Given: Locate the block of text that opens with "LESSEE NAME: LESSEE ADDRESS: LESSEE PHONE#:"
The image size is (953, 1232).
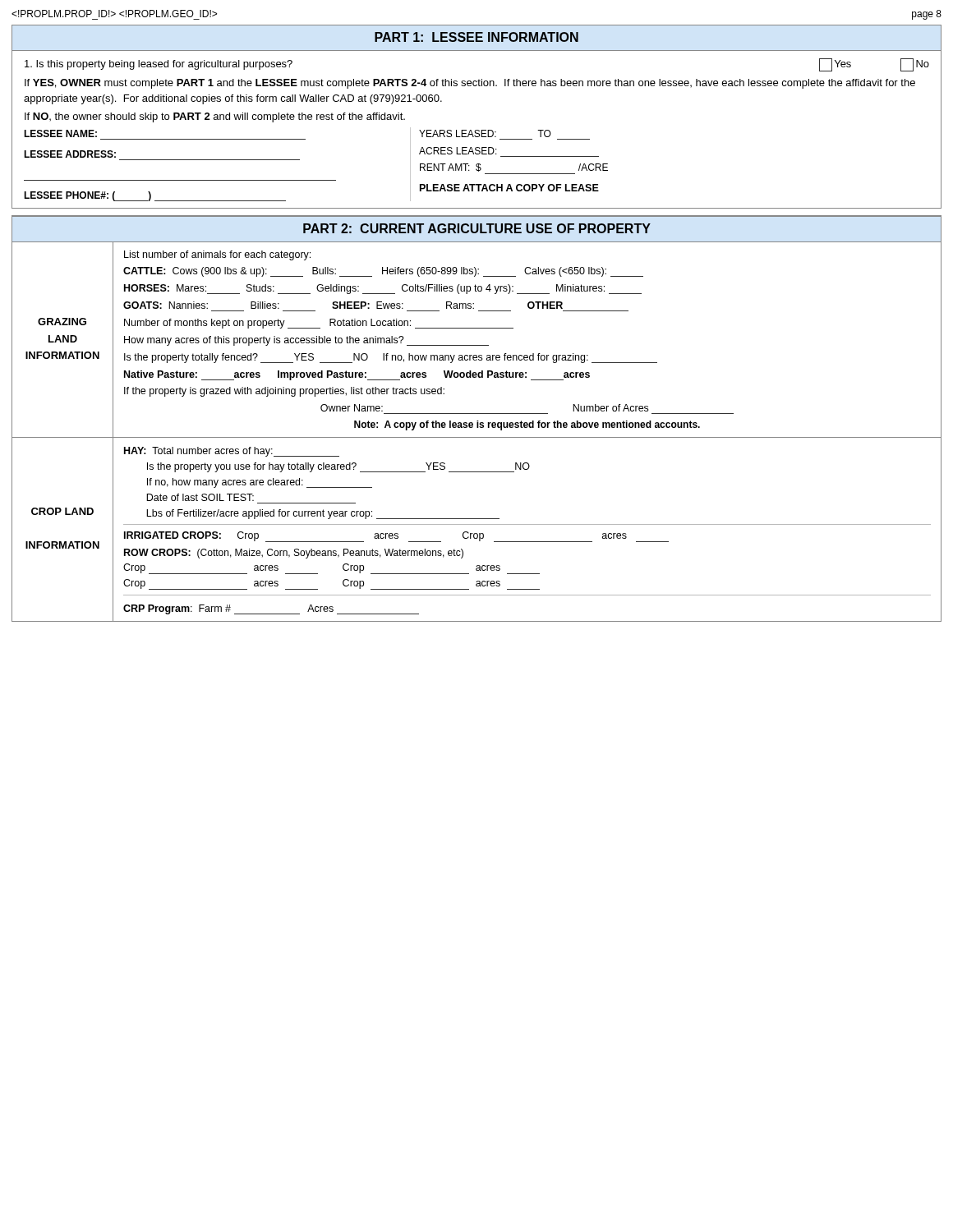Looking at the screenshot, I should point(476,164).
